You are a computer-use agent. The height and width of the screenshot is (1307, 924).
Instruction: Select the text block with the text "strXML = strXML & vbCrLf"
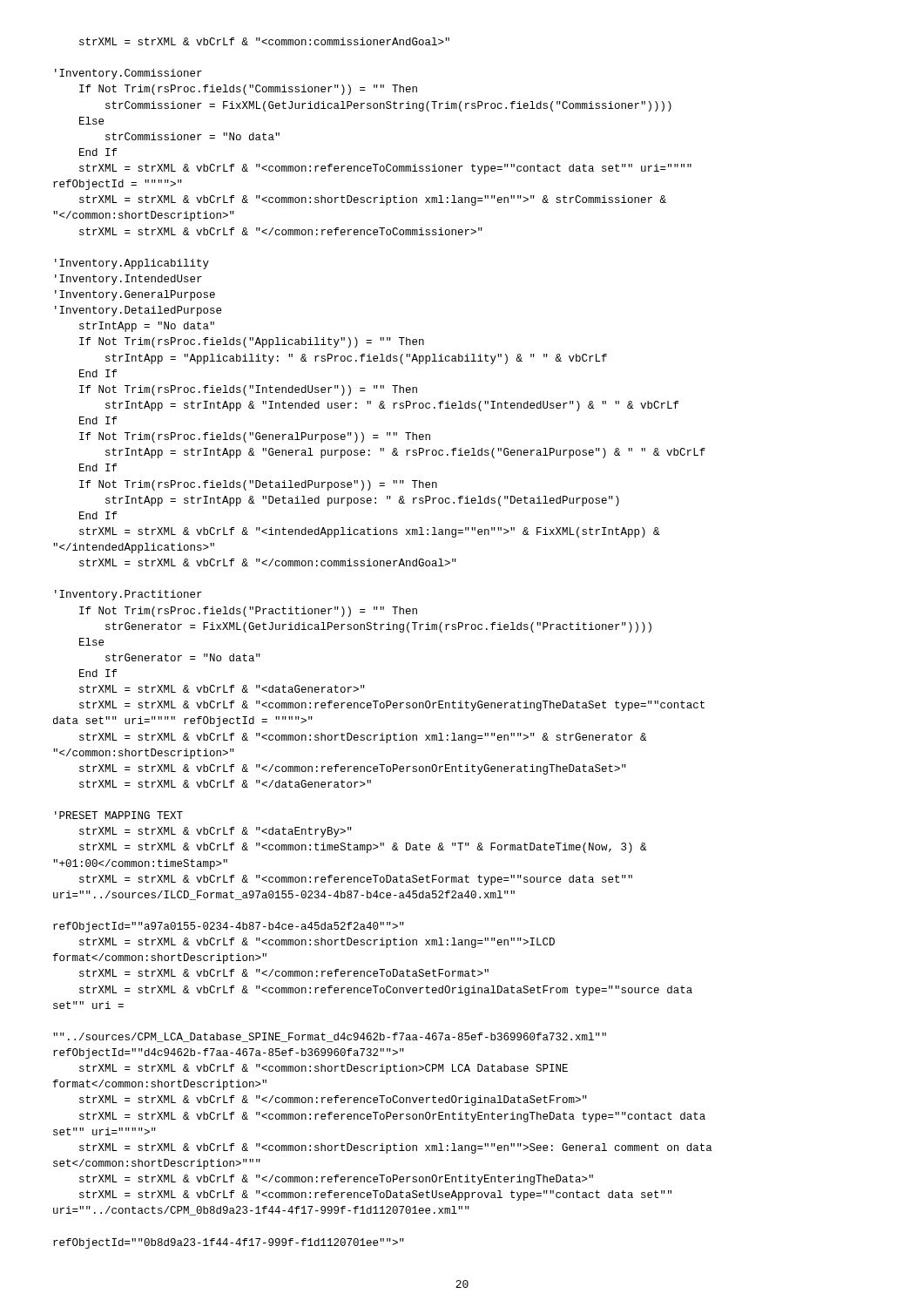(264, 41)
